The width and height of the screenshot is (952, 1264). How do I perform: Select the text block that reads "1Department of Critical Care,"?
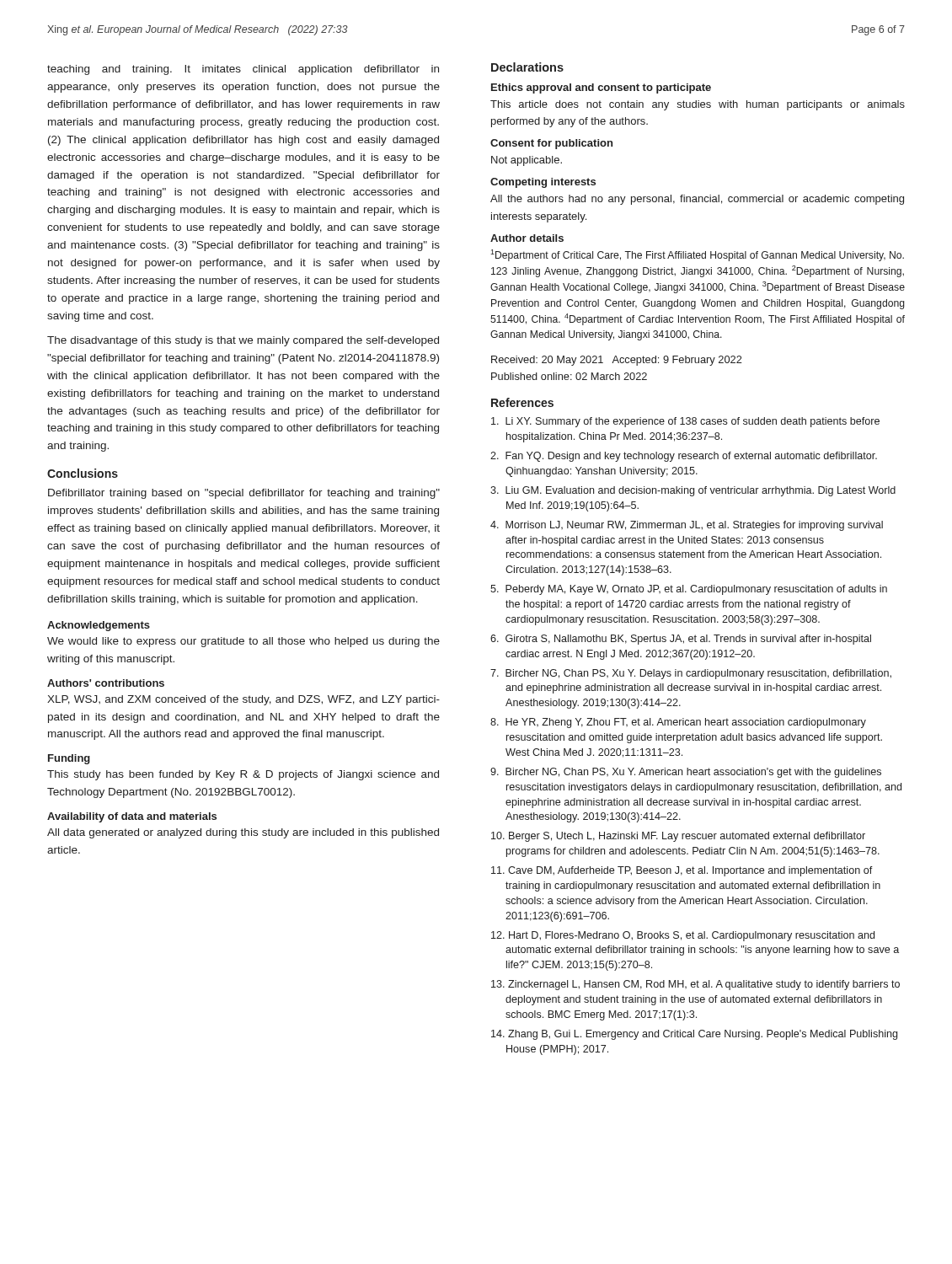[x=698, y=295]
